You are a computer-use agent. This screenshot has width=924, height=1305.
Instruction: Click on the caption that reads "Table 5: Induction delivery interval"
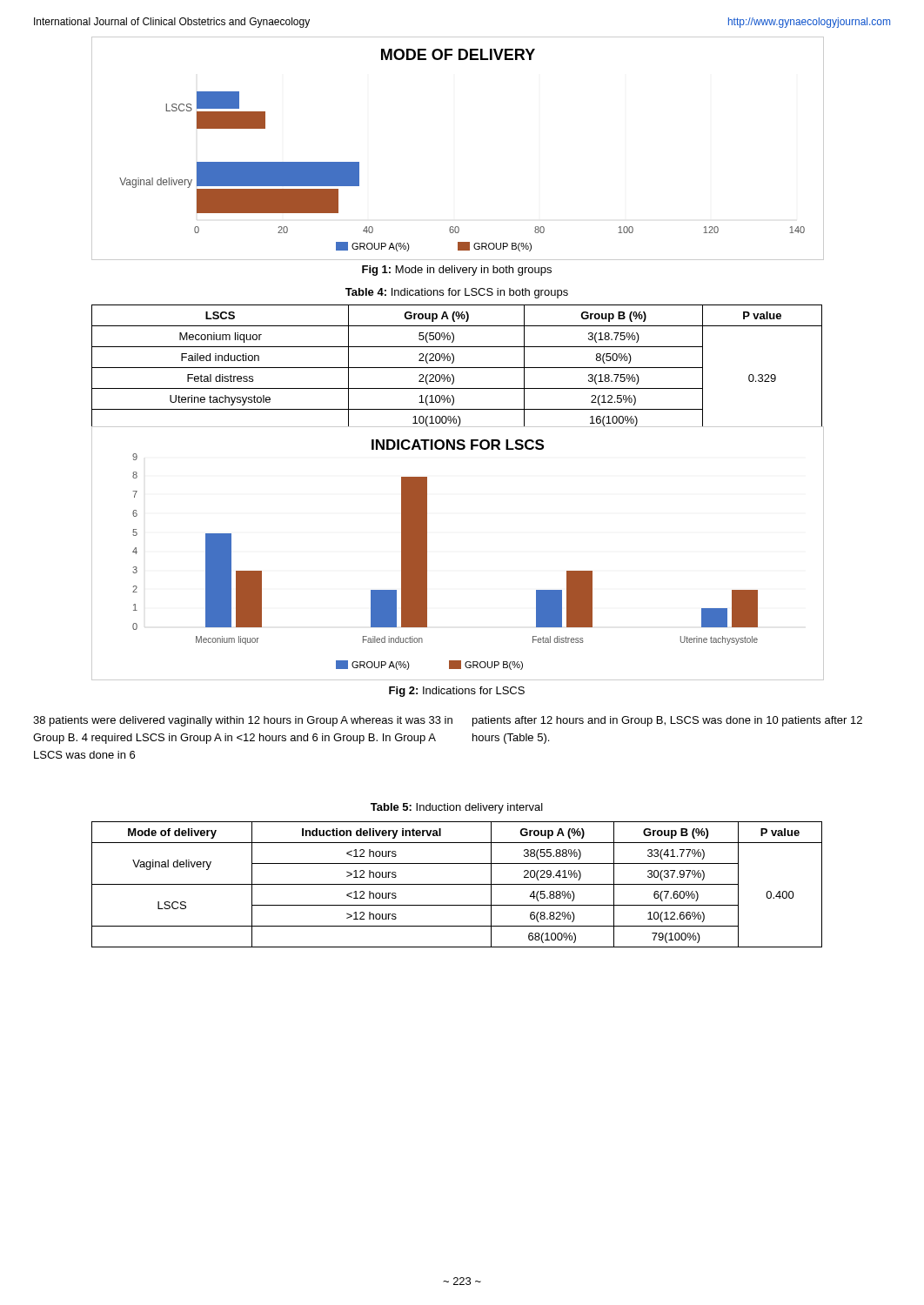(x=457, y=807)
